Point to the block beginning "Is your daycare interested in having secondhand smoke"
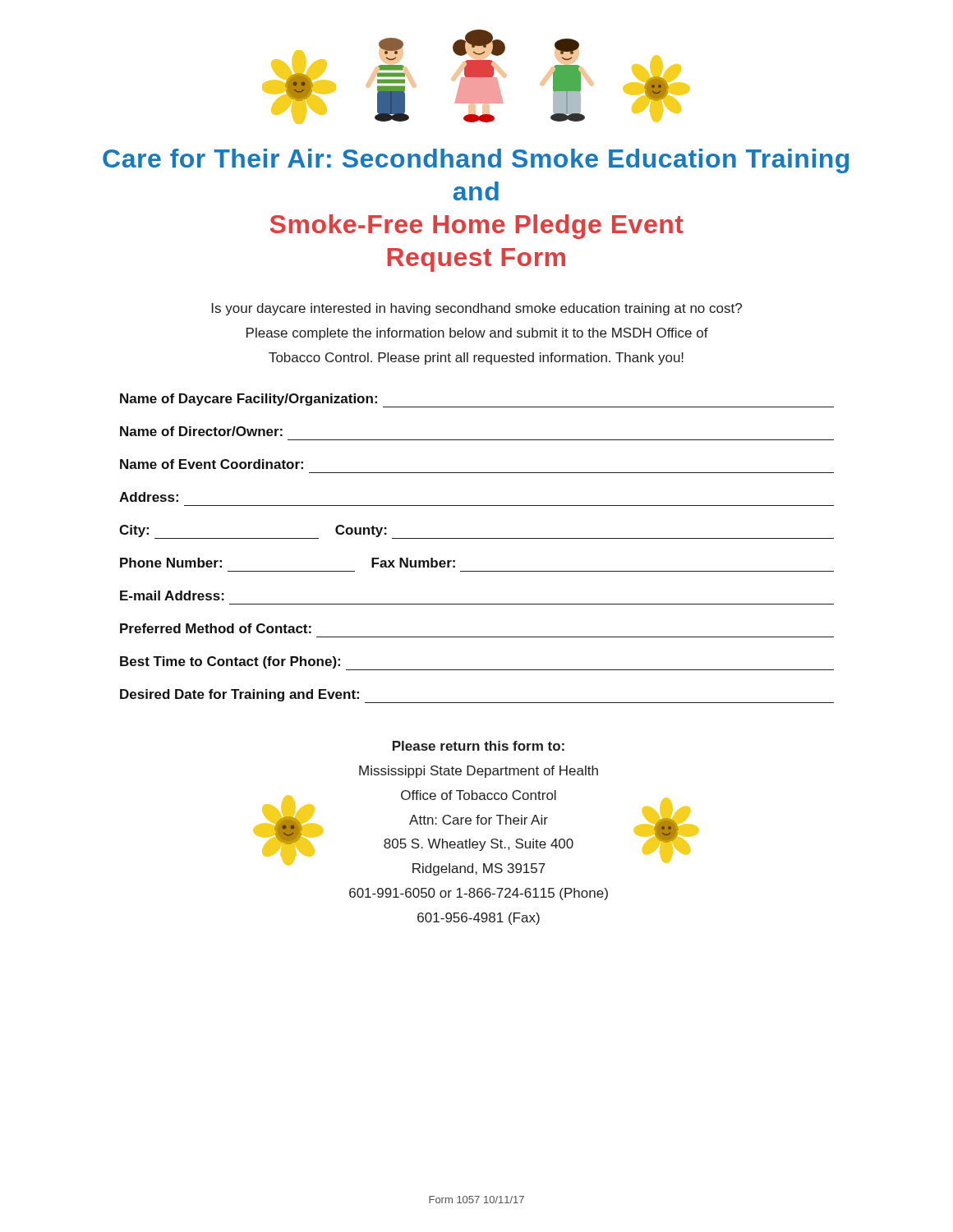Screen dimensions: 1232x953 [x=476, y=333]
